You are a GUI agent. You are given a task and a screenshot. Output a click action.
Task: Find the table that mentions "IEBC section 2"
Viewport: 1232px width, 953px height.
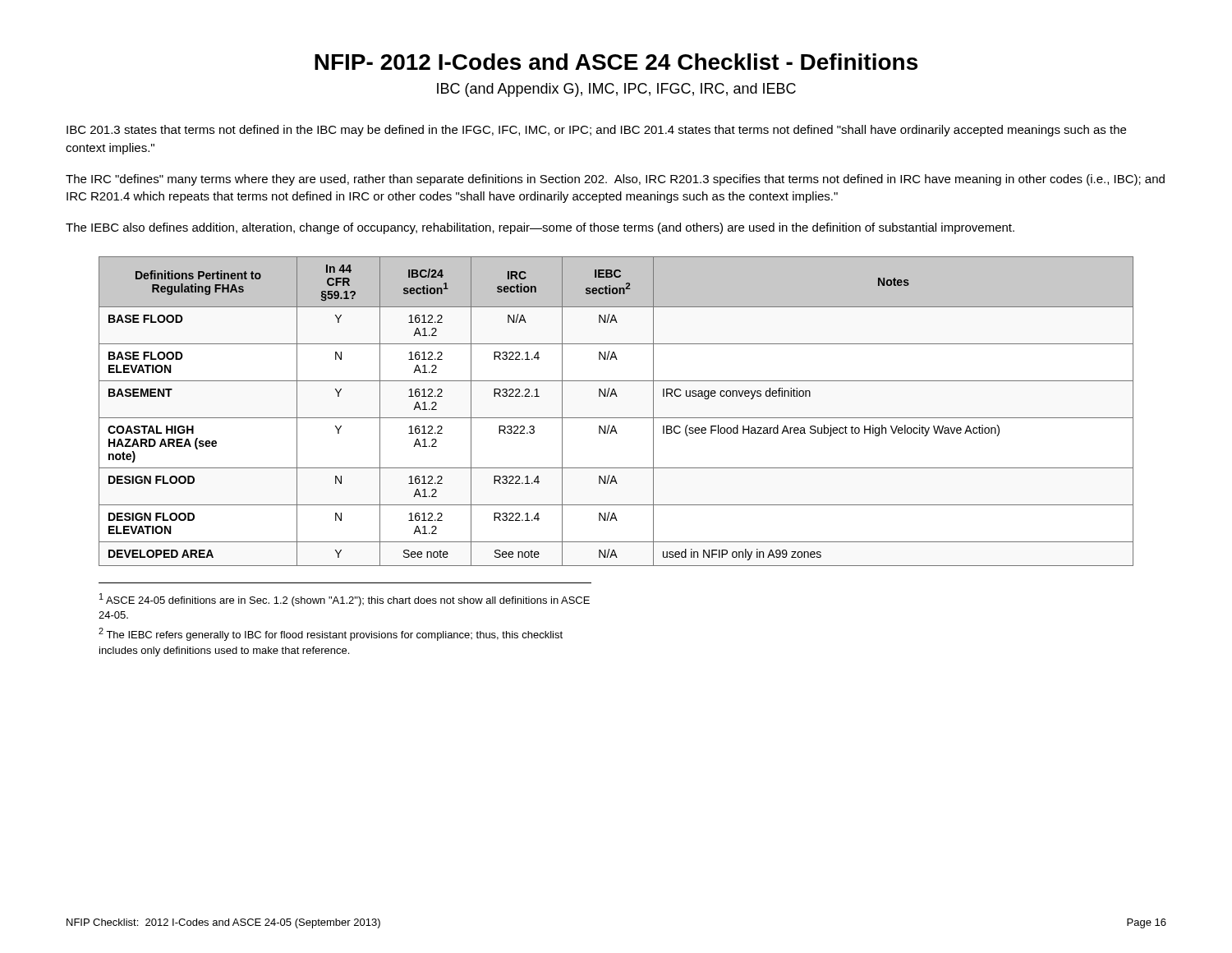click(x=616, y=411)
